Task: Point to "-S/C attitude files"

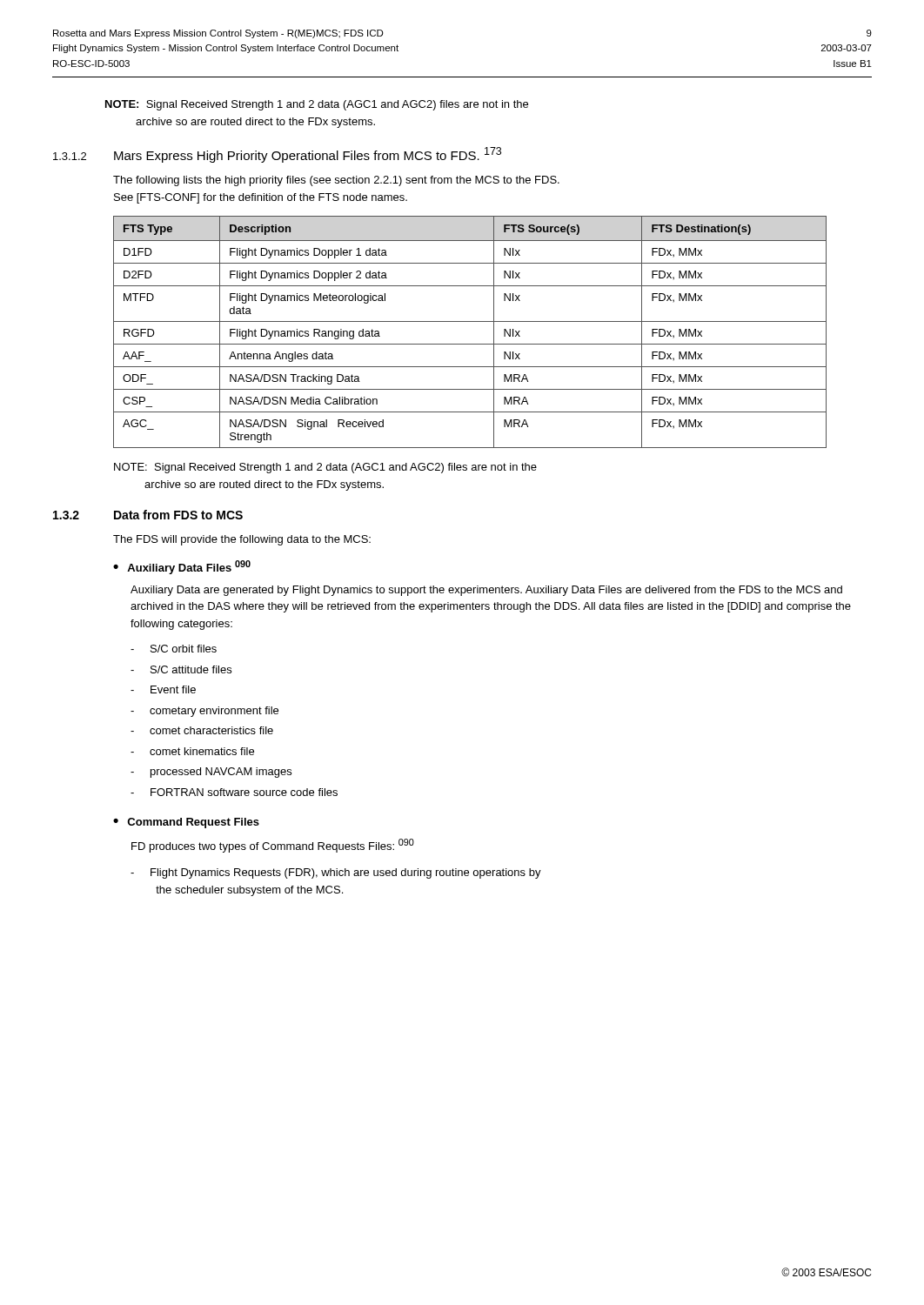Action: (x=181, y=670)
